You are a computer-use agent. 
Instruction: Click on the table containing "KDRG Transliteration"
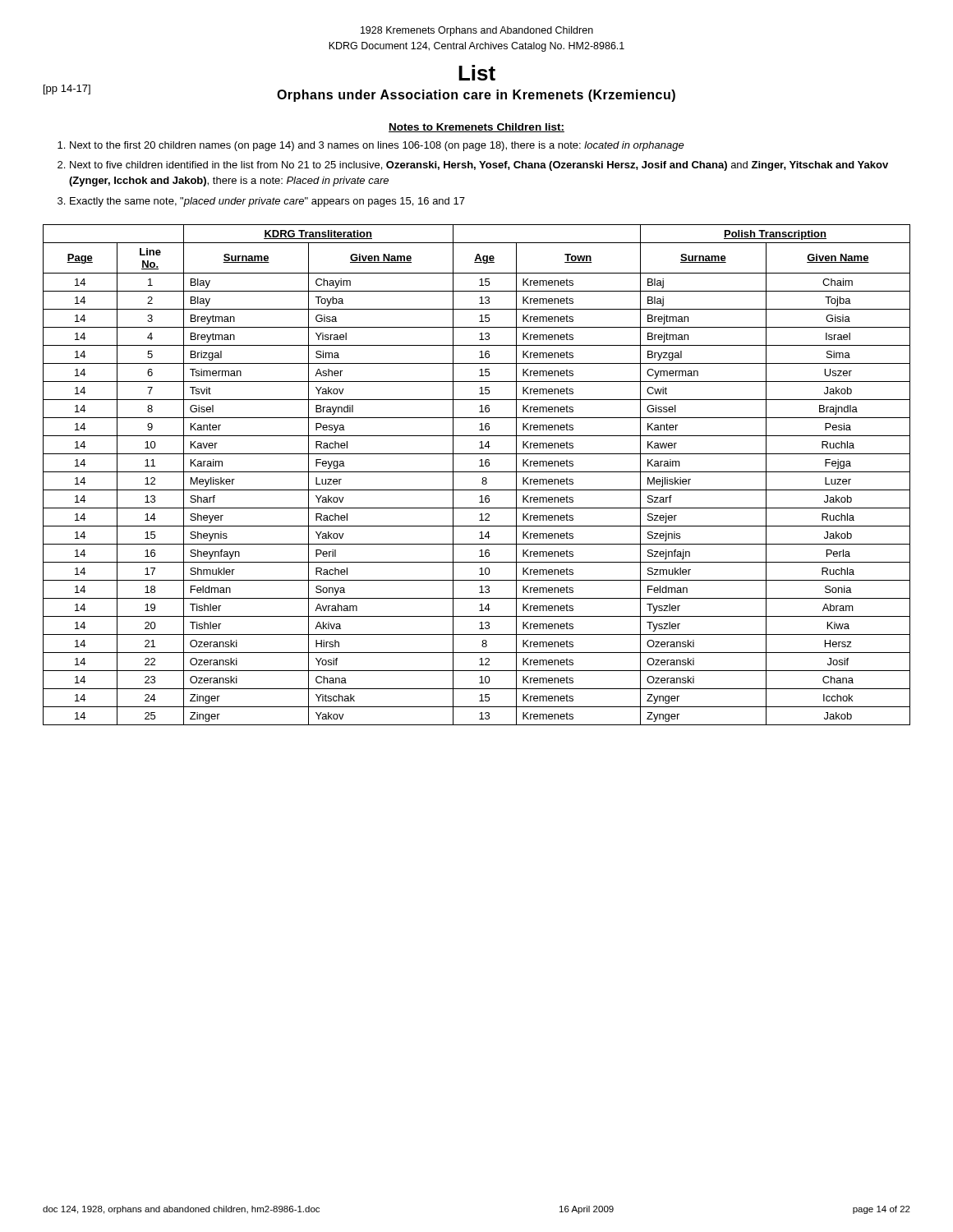476,475
